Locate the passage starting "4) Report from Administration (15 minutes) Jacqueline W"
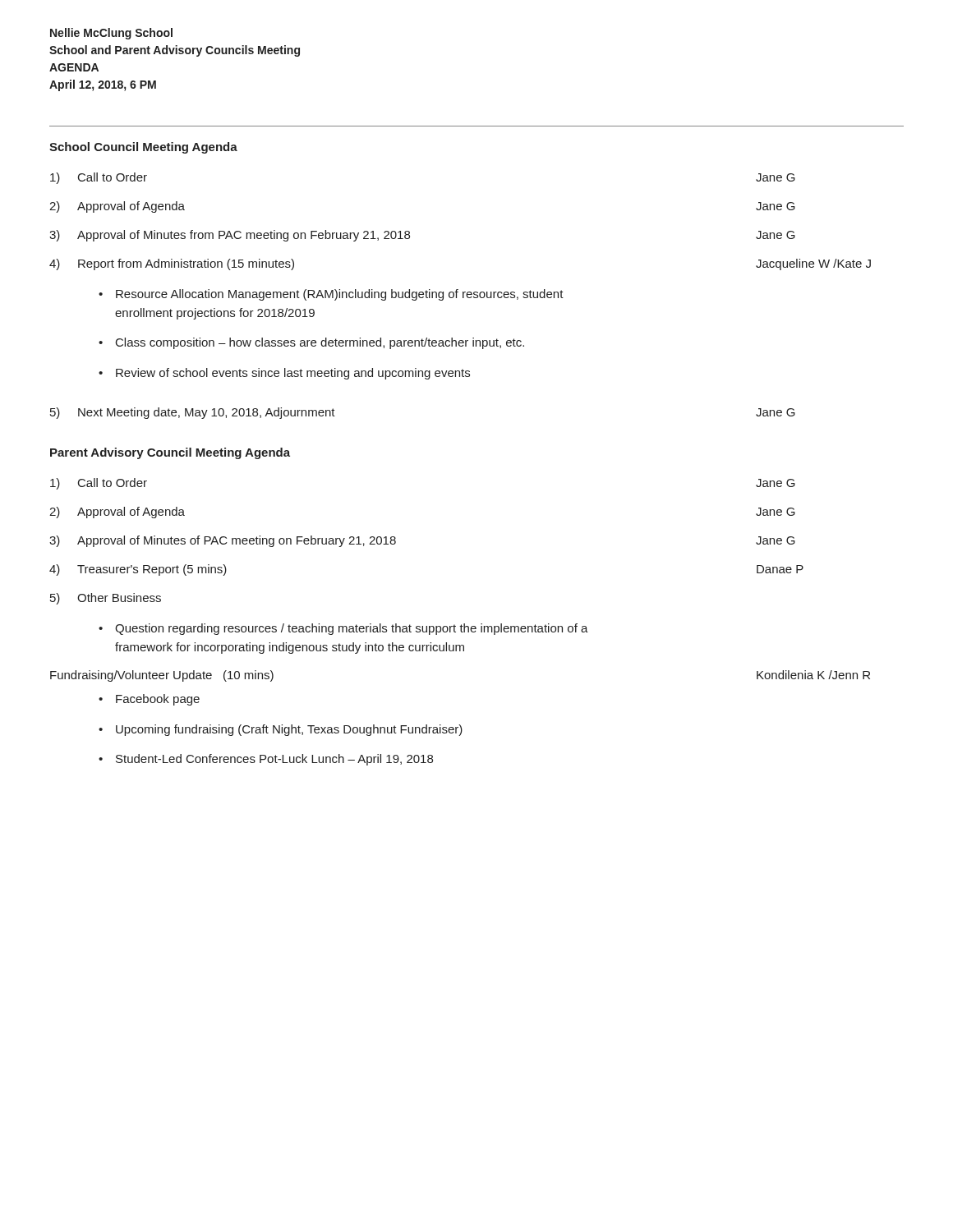Screen dimensions: 1232x953 188,265
